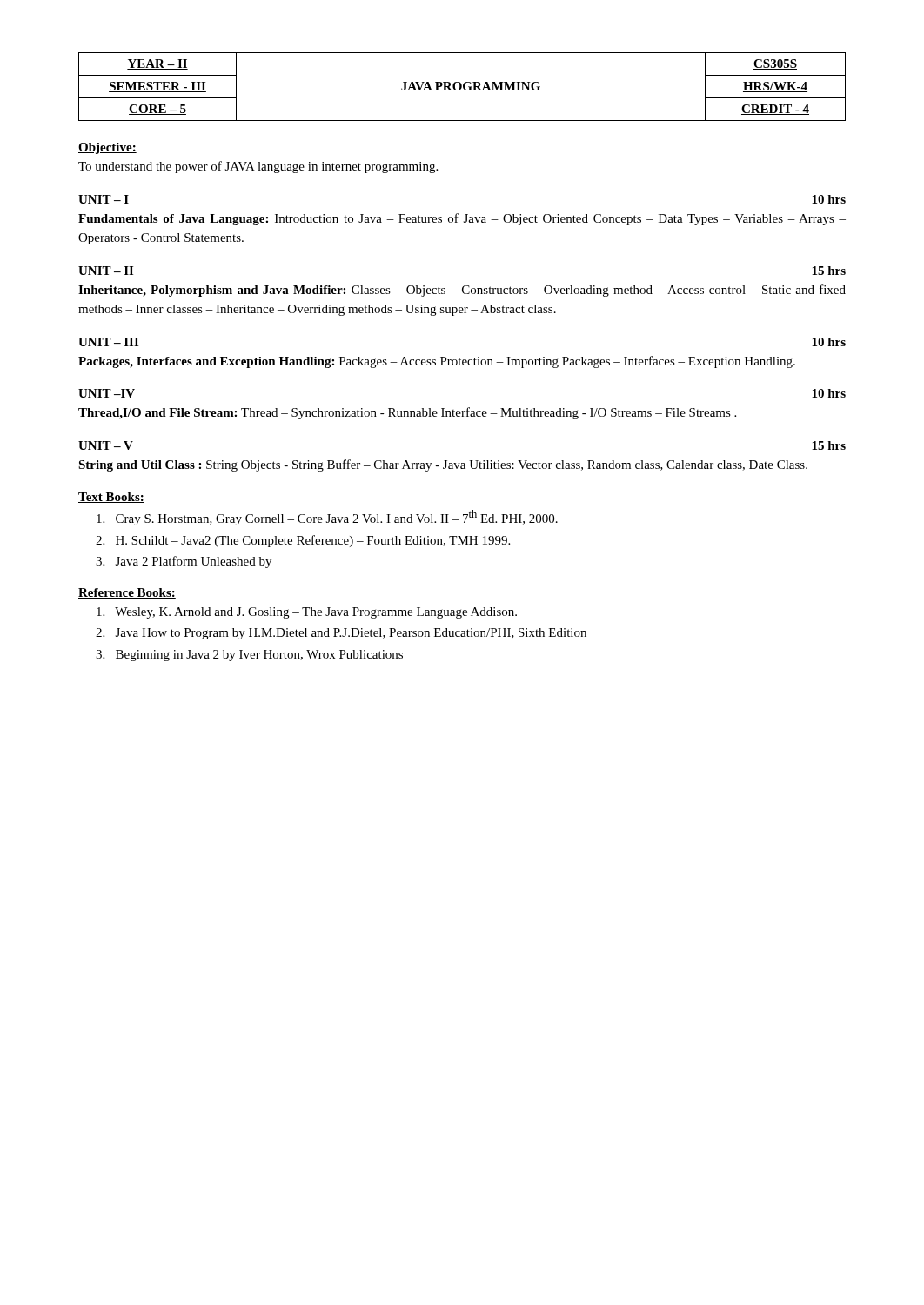Where does it say "UNIT – I 10 hrs"?
Viewport: 924px width, 1305px height.
point(95,199)
